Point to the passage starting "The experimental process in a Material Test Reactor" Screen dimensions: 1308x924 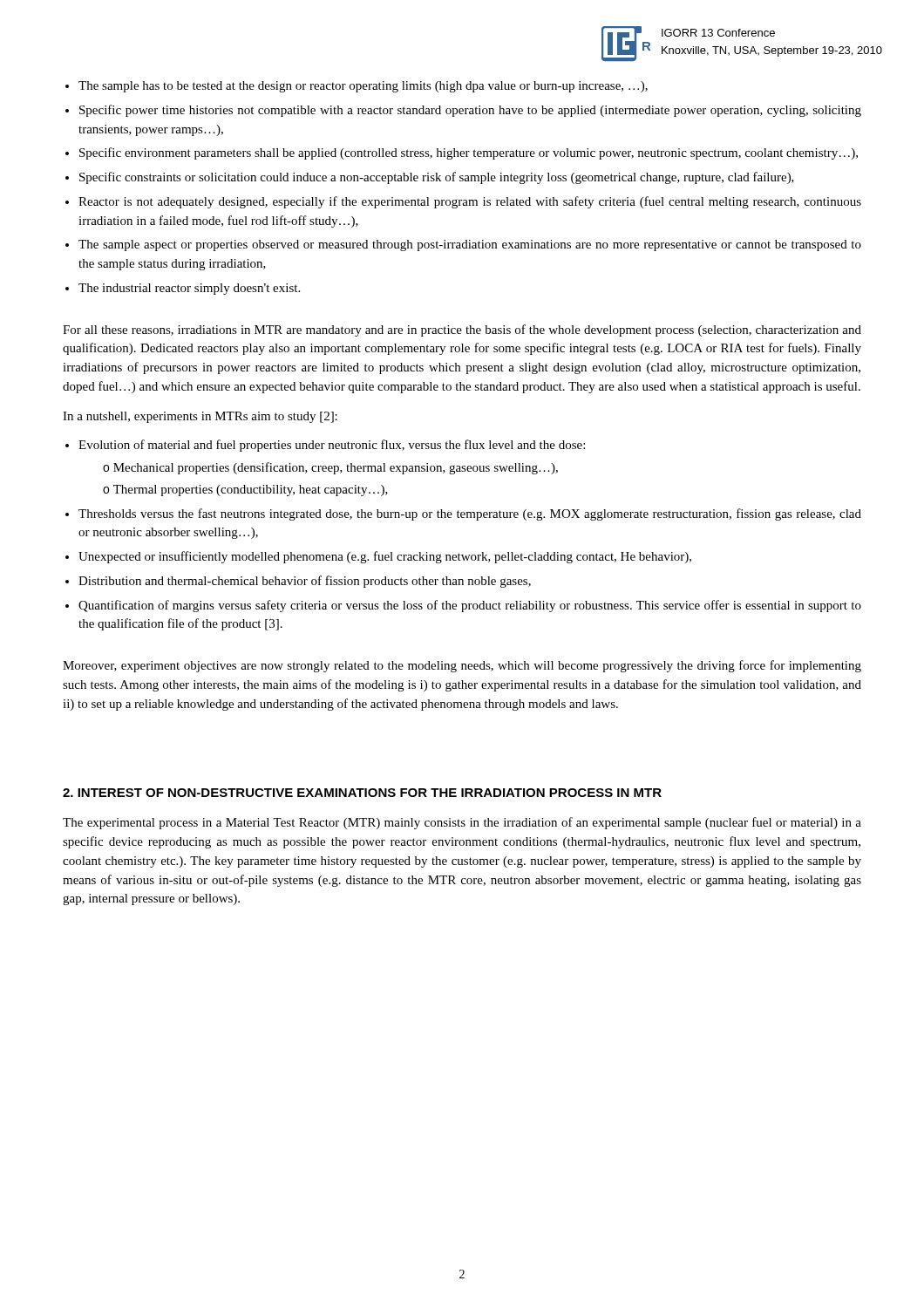click(462, 860)
